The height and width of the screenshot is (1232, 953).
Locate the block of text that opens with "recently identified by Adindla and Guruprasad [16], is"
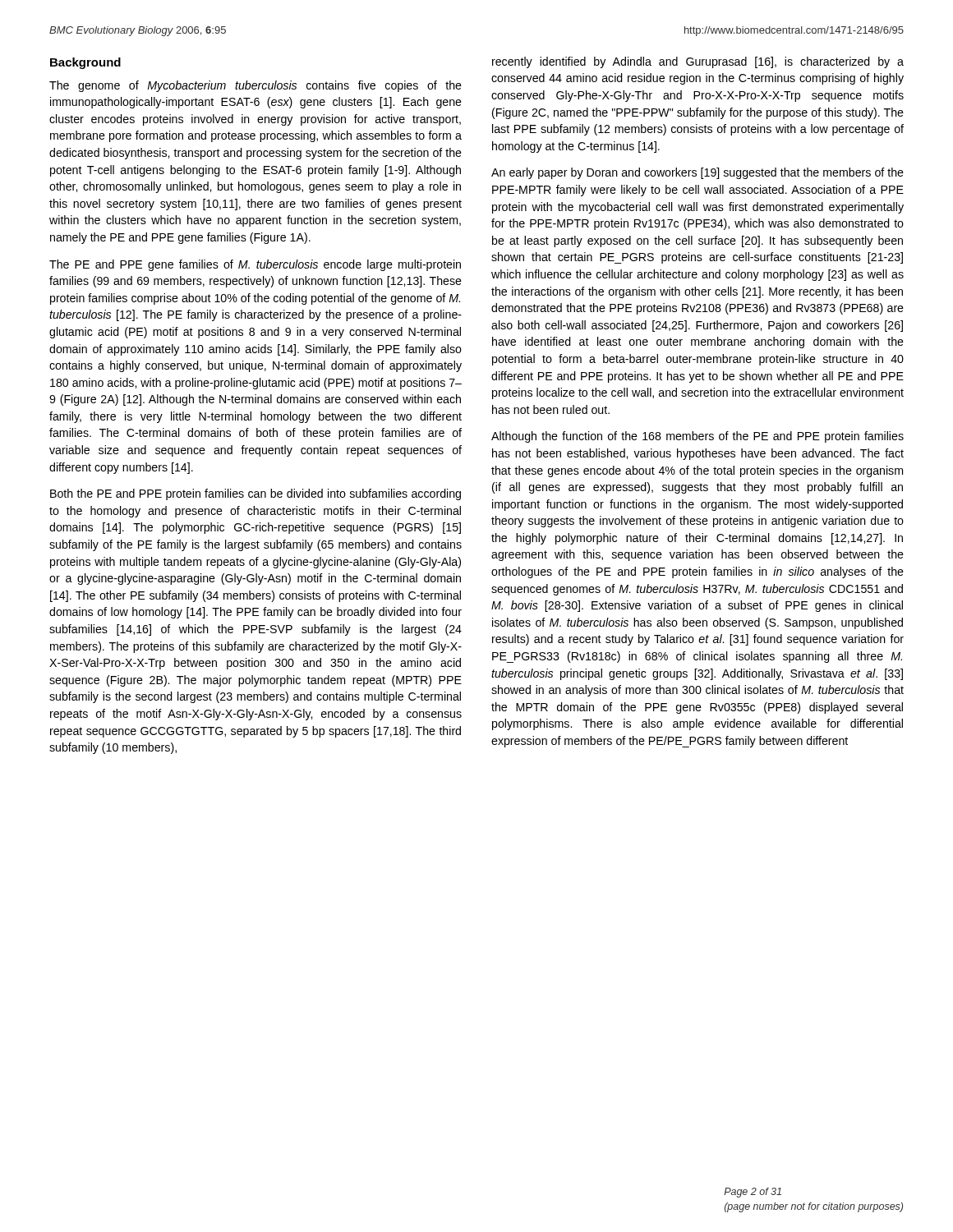[x=698, y=104]
